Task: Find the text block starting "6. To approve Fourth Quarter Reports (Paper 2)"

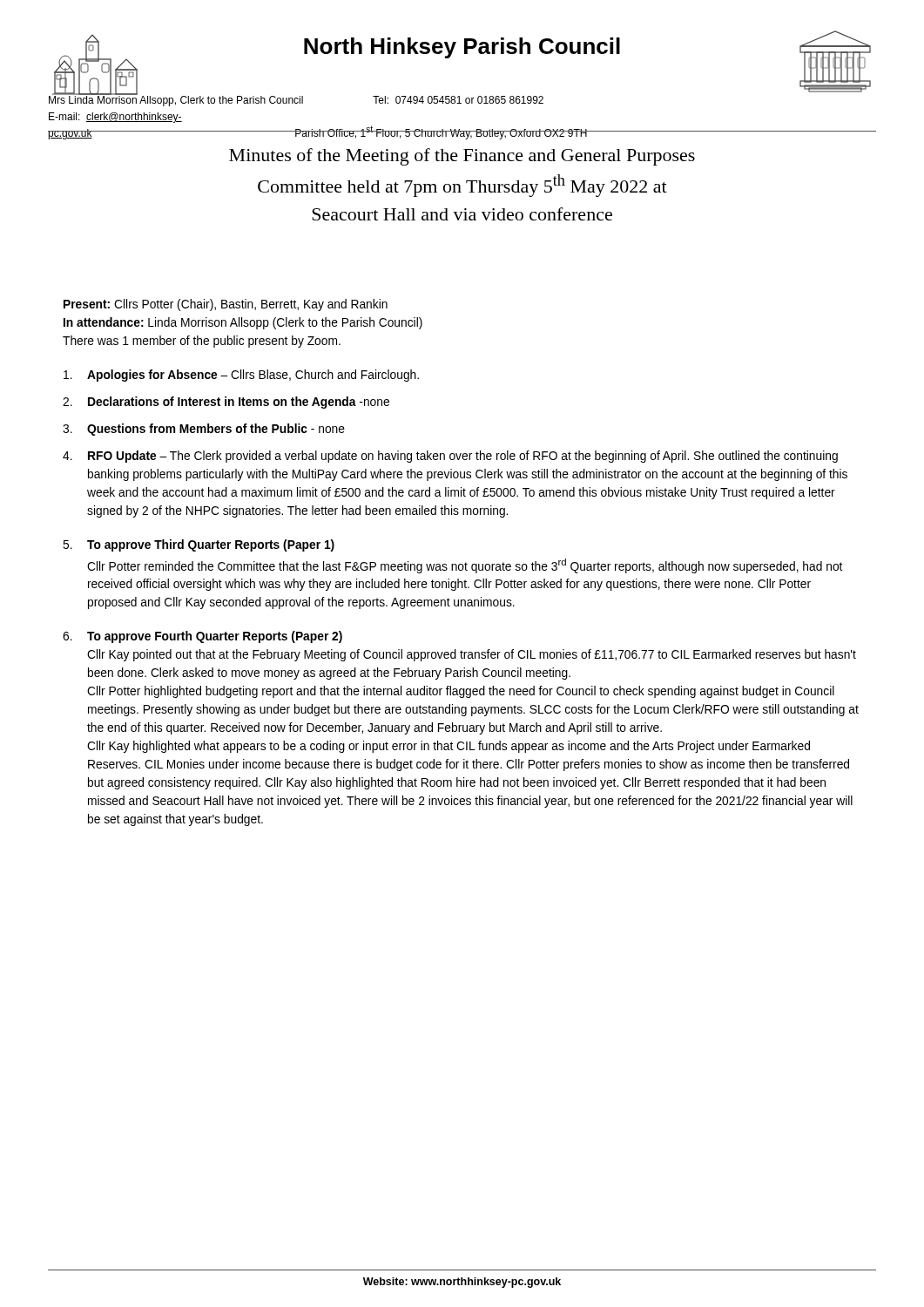Action: pyautogui.click(x=462, y=729)
